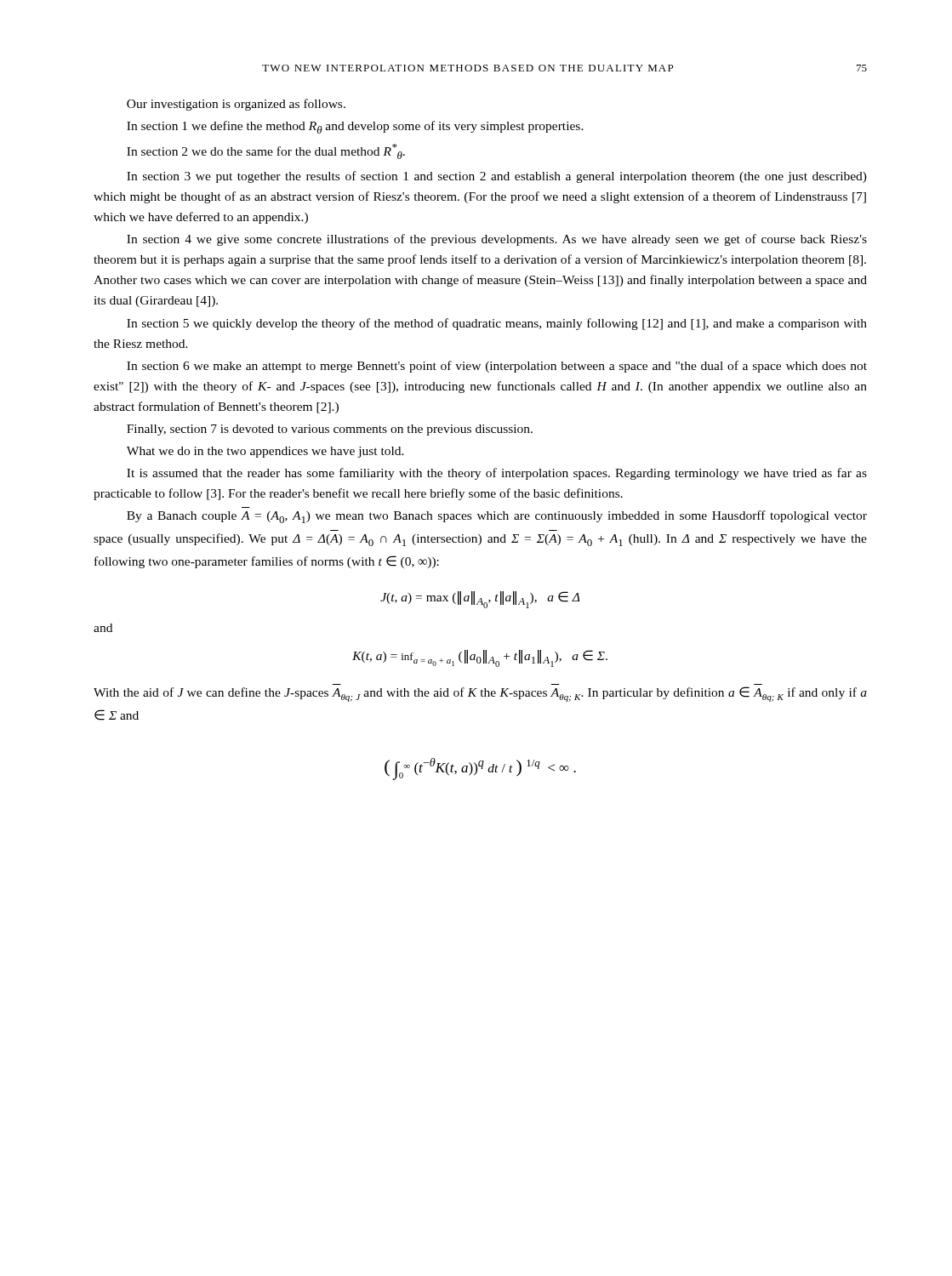Select the text block containing "In section 3 we put together the"

[480, 197]
